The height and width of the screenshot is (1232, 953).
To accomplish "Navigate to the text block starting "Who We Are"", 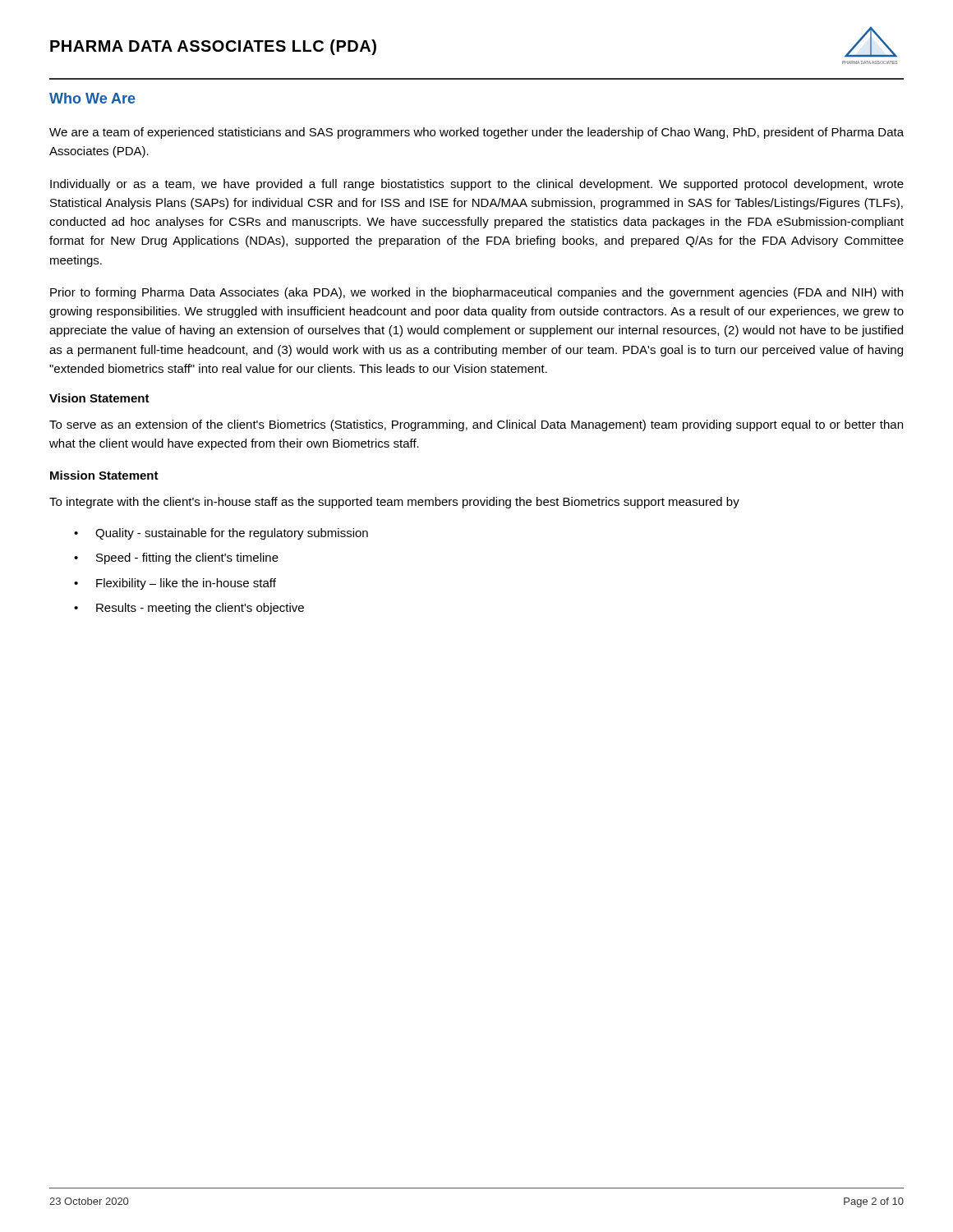I will [x=92, y=99].
